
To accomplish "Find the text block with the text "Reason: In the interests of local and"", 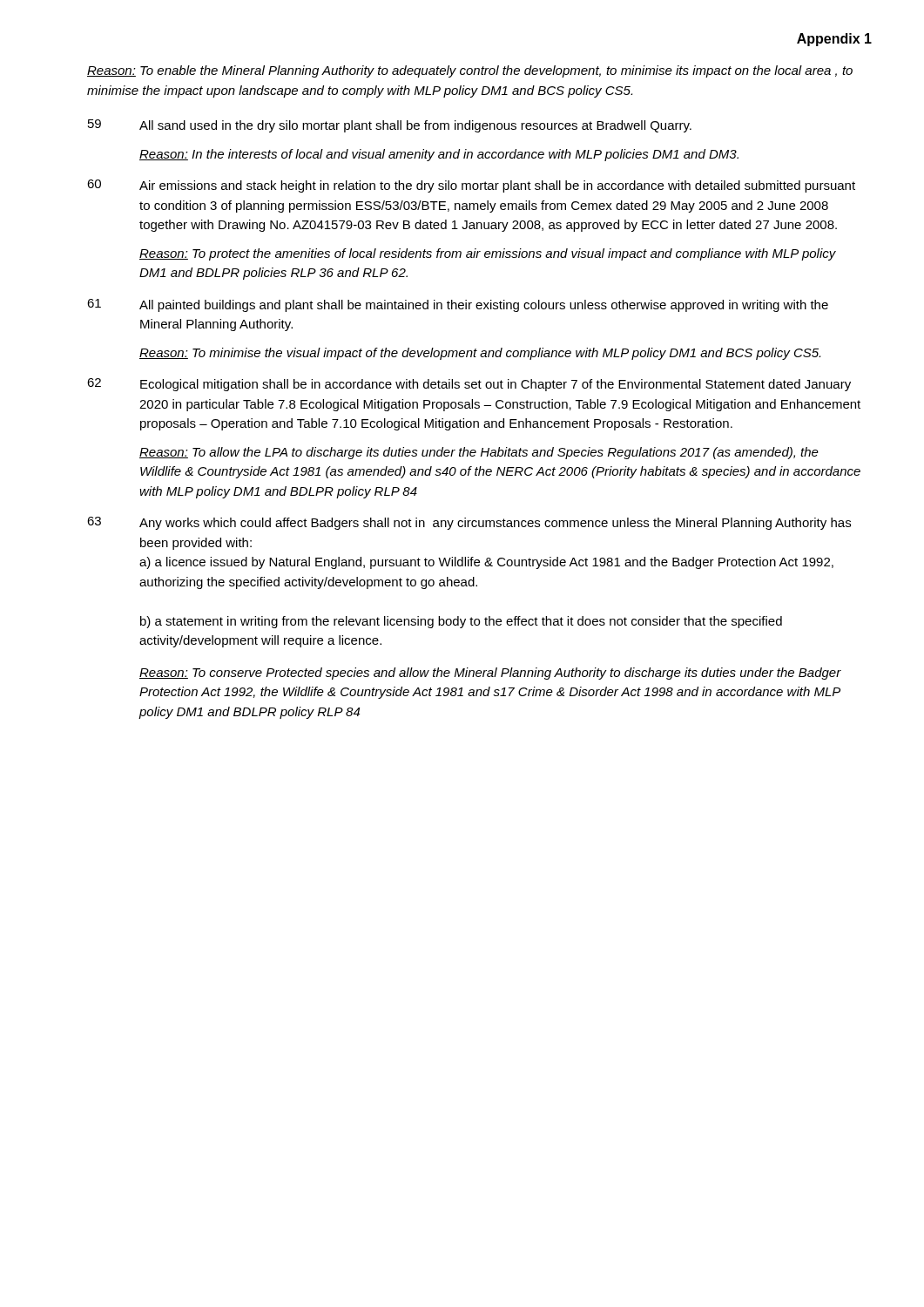I will tap(440, 153).
